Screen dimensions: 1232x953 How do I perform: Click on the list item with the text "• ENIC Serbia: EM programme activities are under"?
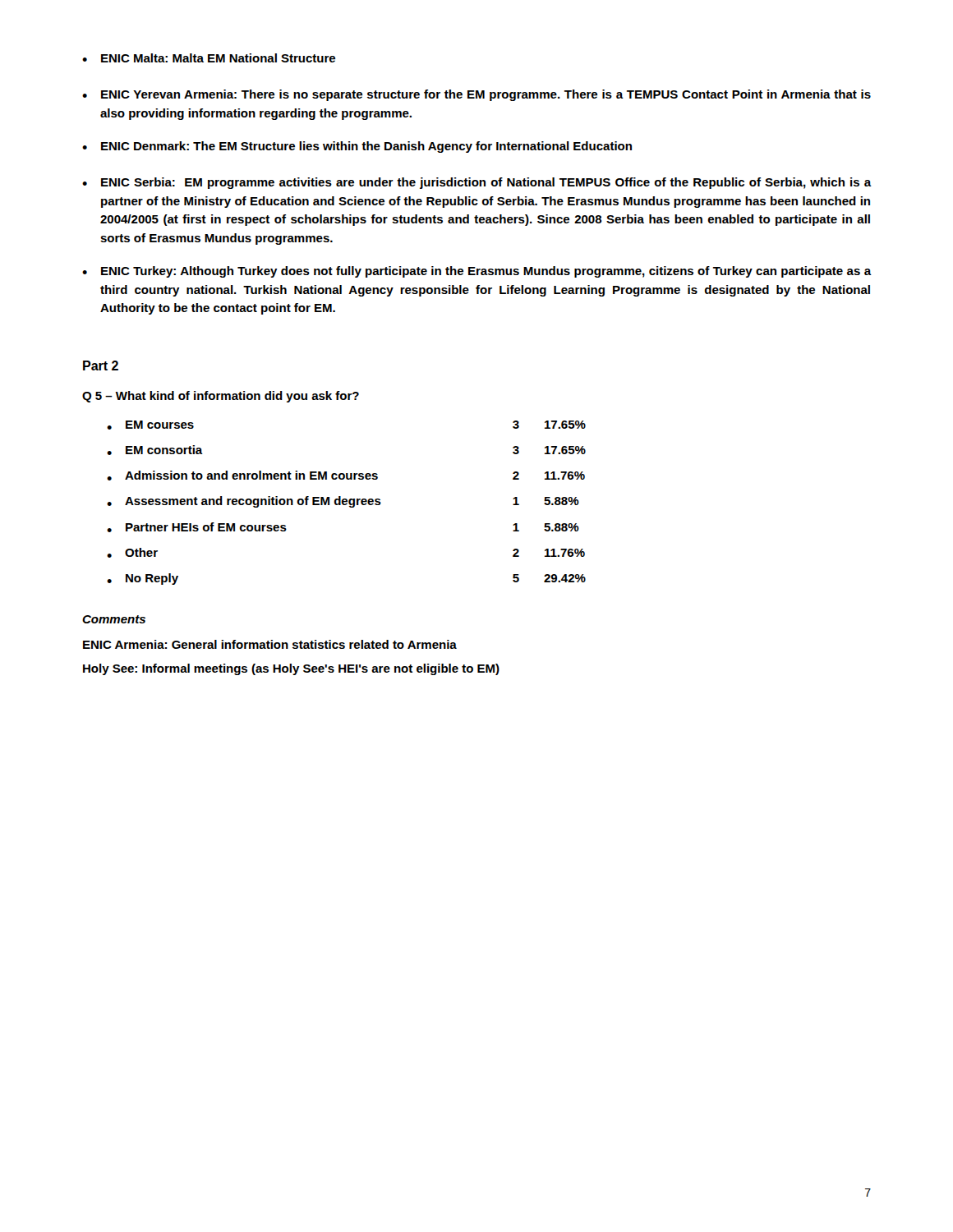pyautogui.click(x=476, y=211)
